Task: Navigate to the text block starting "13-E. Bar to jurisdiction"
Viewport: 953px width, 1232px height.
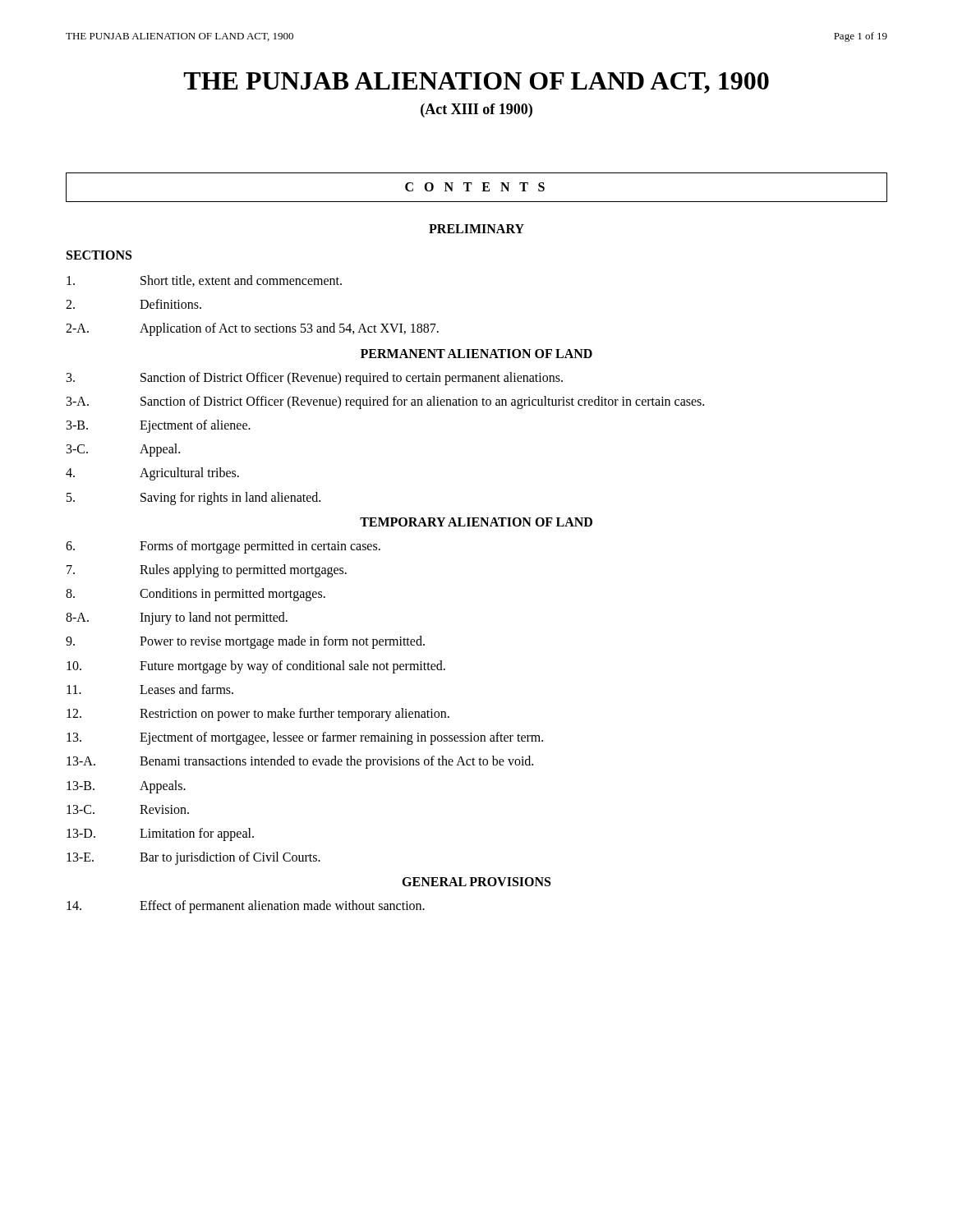Action: pyautogui.click(x=193, y=858)
